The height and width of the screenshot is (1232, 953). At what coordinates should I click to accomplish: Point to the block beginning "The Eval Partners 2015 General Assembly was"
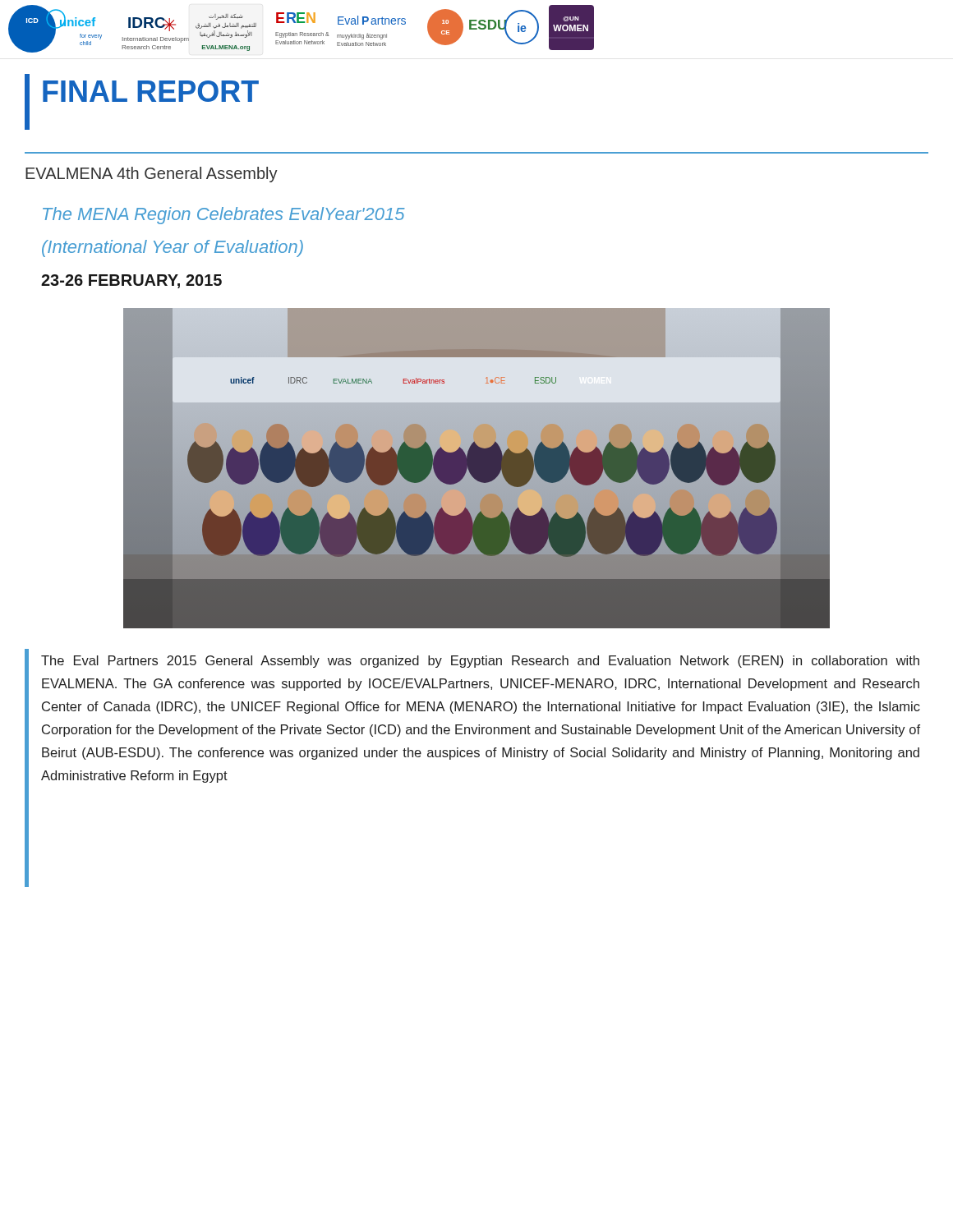tap(481, 718)
